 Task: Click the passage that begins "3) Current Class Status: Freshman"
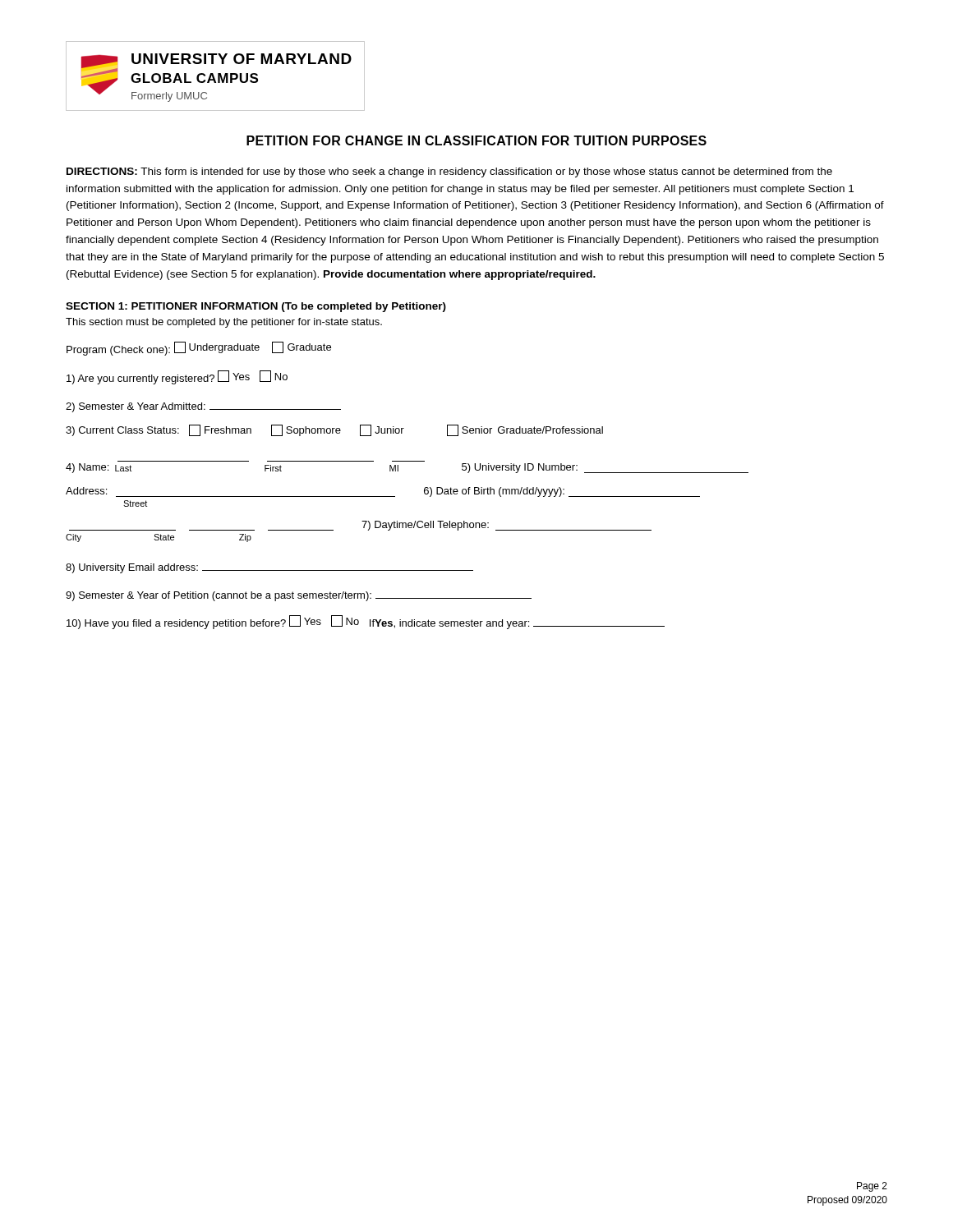[x=335, y=430]
